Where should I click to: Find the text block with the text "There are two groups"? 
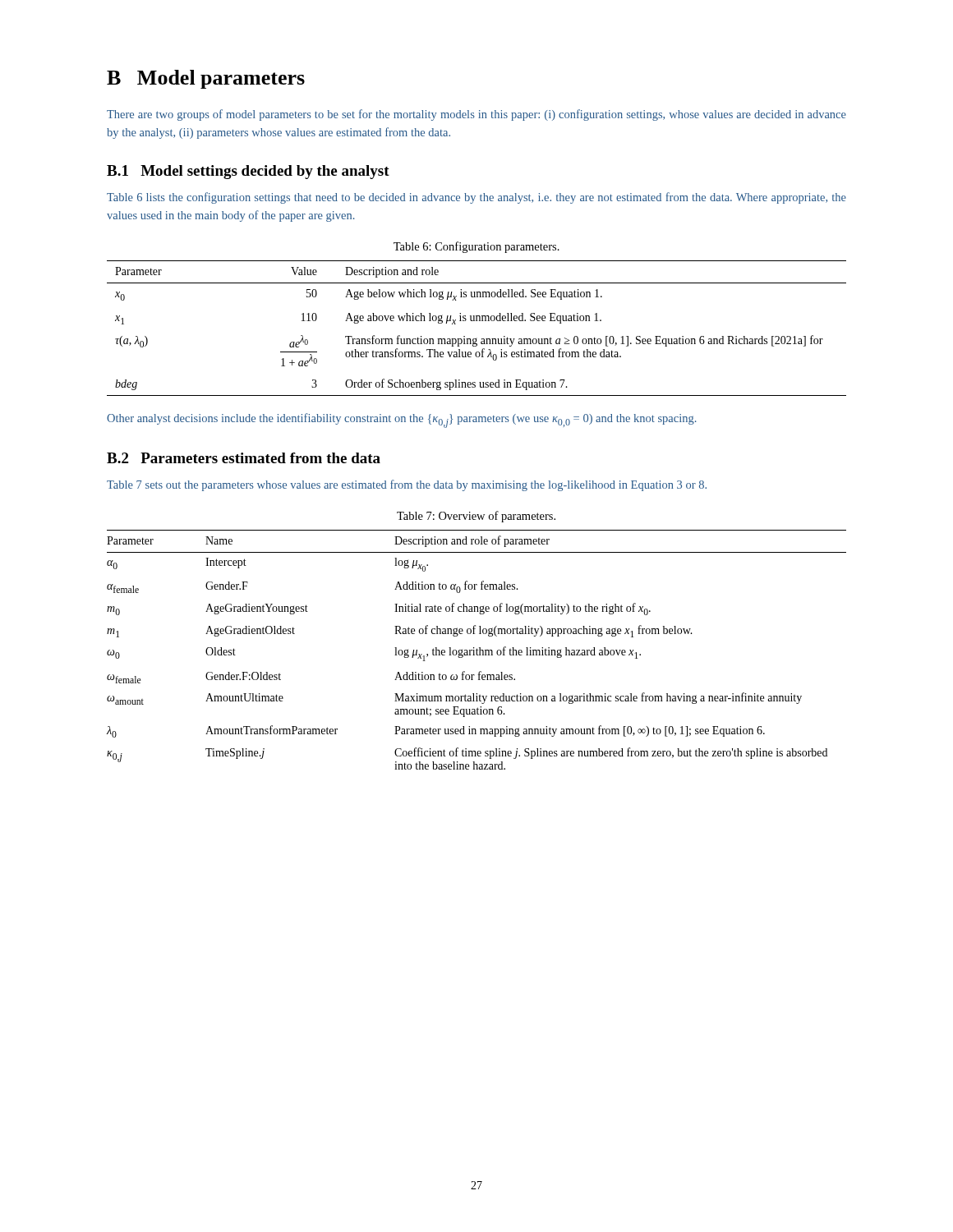pyautogui.click(x=476, y=123)
